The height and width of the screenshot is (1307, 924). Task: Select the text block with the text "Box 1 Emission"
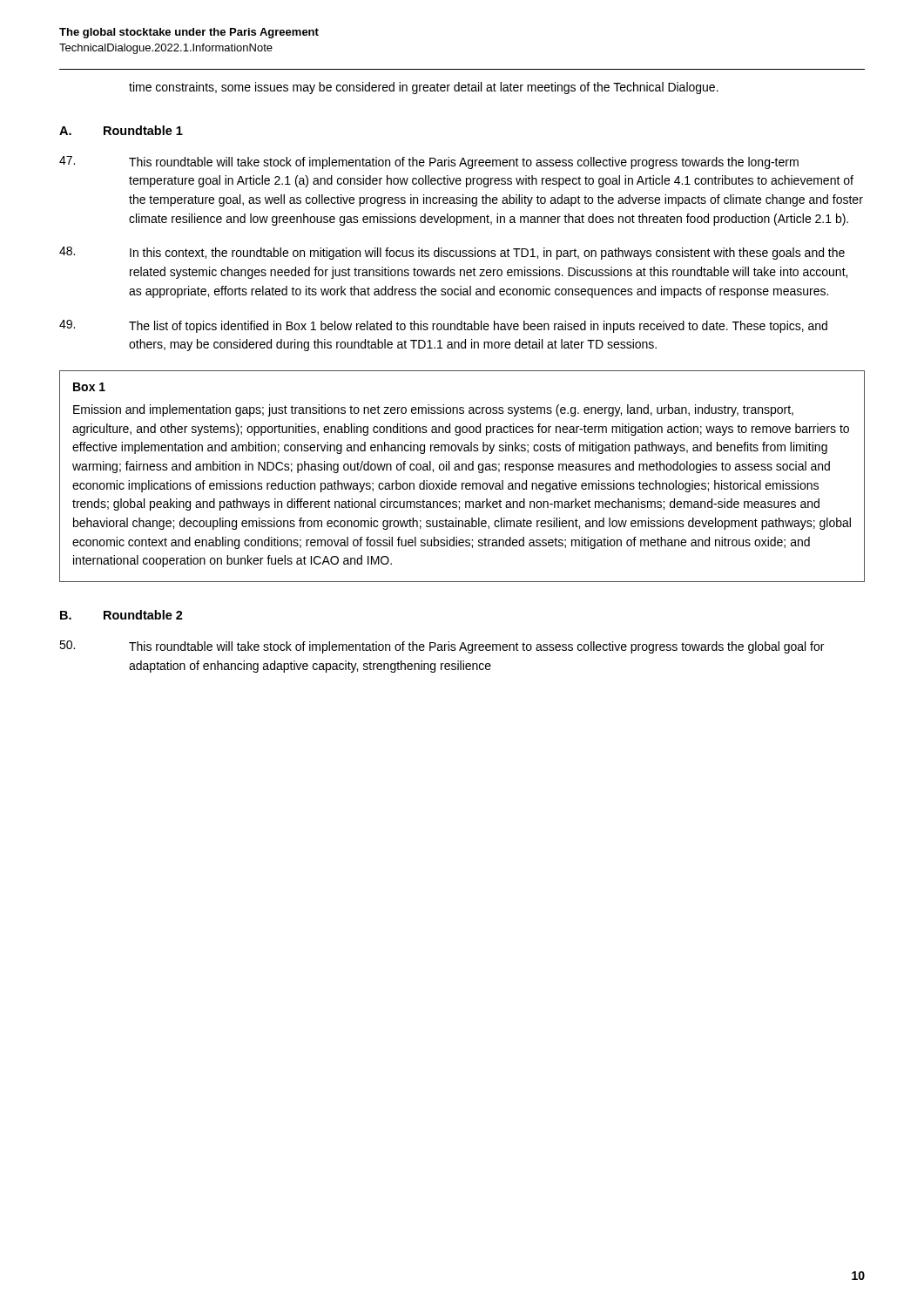[x=462, y=475]
